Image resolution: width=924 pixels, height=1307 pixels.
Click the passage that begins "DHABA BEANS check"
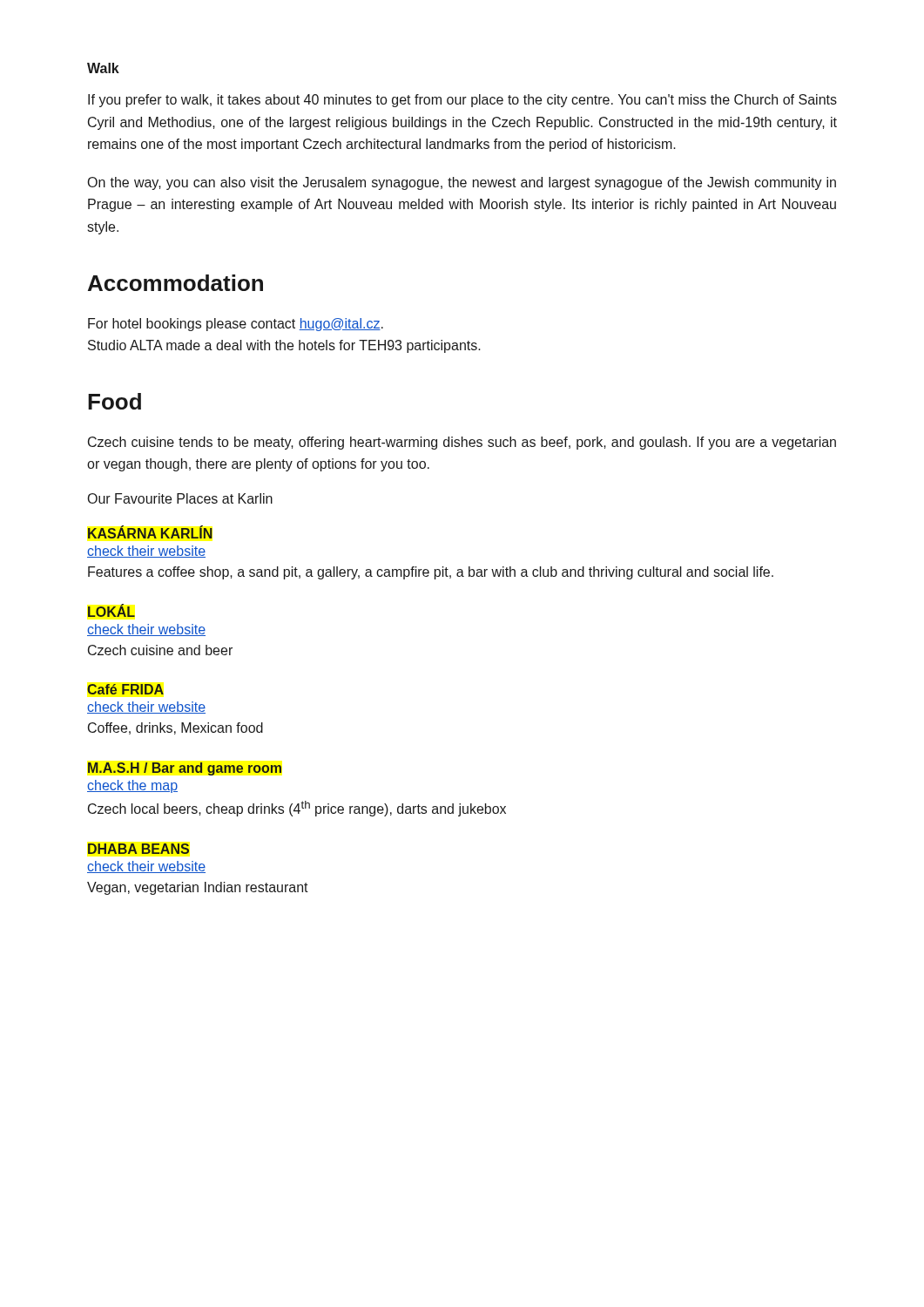tap(138, 849)
